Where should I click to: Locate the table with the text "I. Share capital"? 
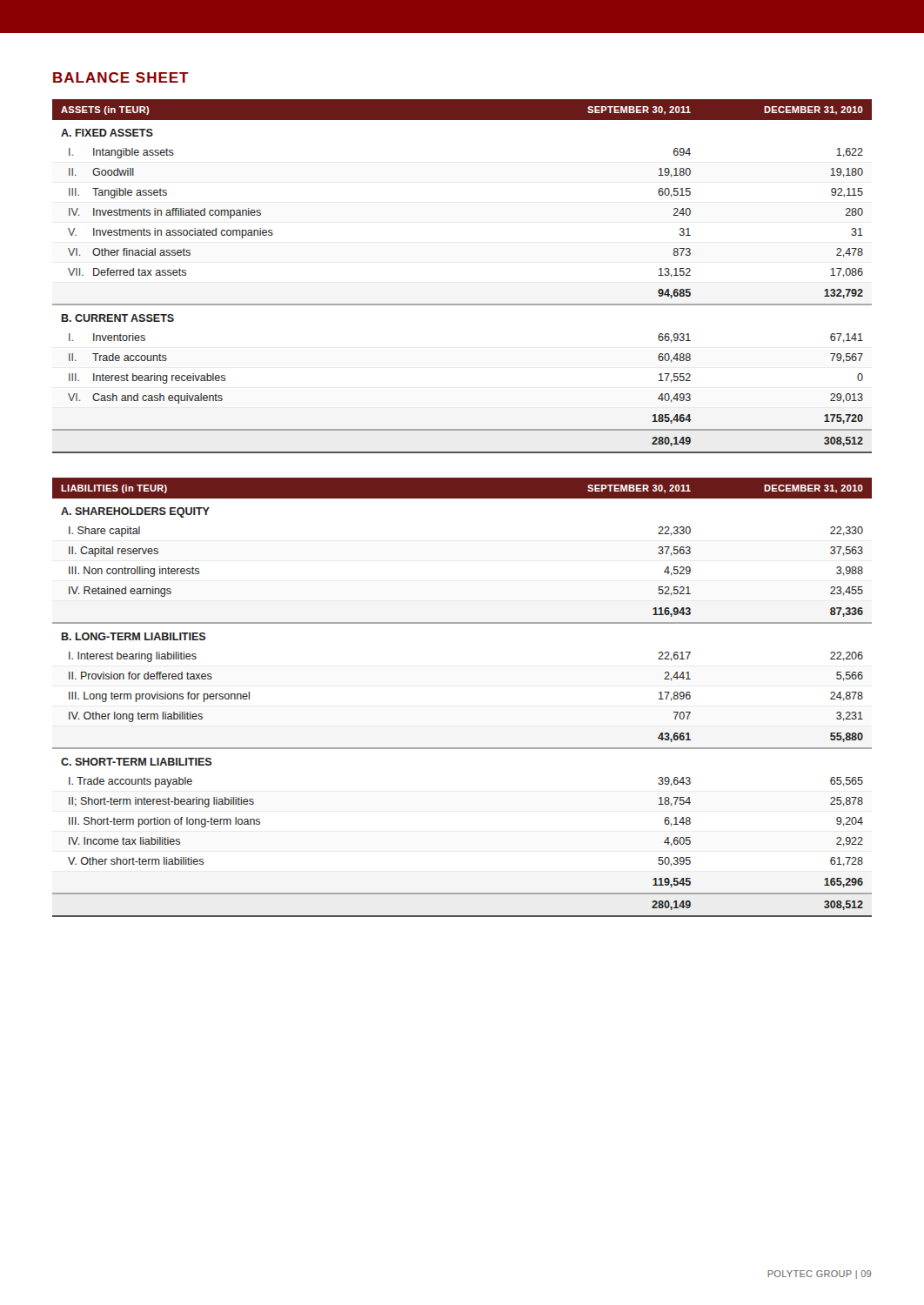click(462, 697)
